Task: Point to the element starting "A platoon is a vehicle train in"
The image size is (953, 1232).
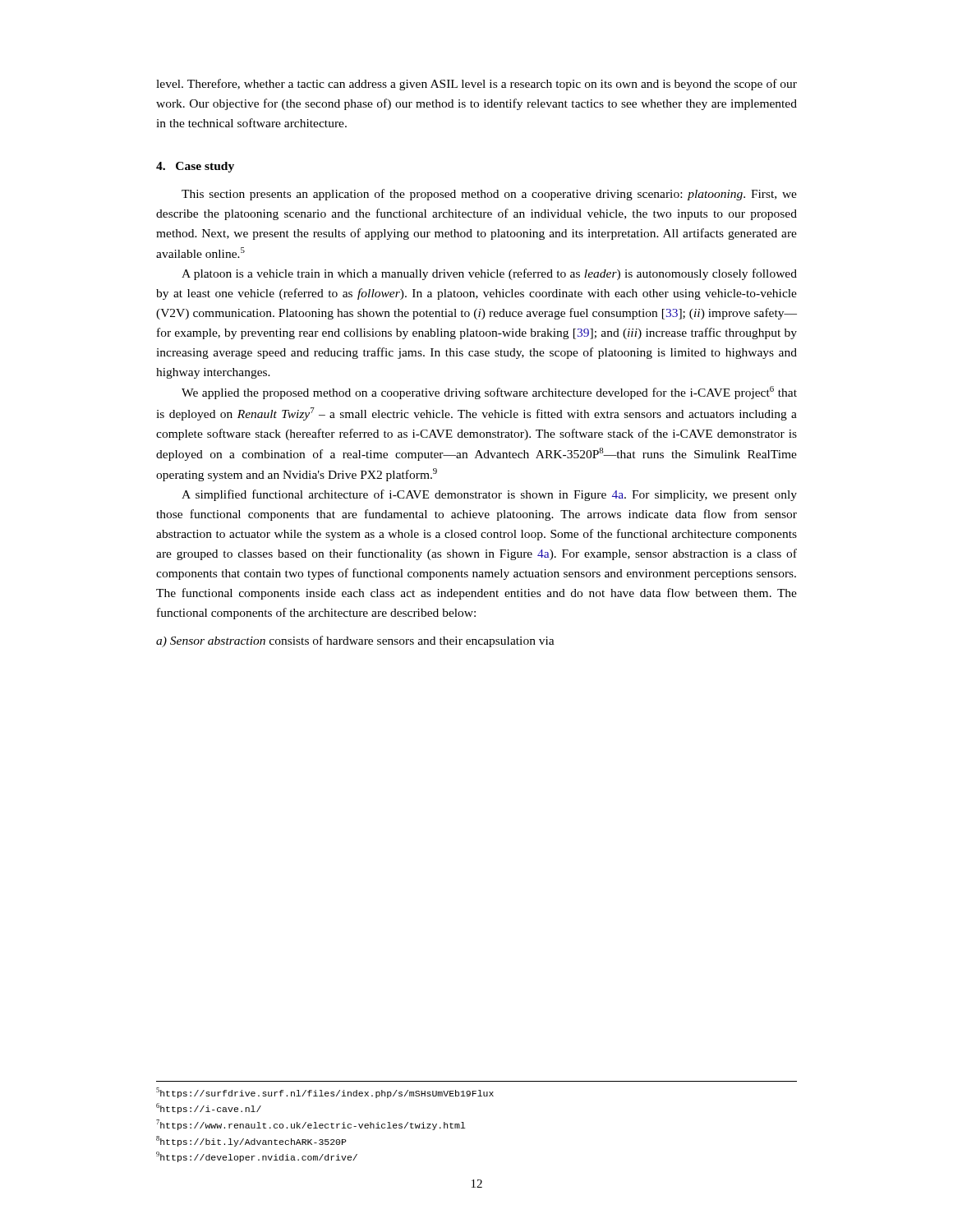Action: pyautogui.click(x=476, y=323)
